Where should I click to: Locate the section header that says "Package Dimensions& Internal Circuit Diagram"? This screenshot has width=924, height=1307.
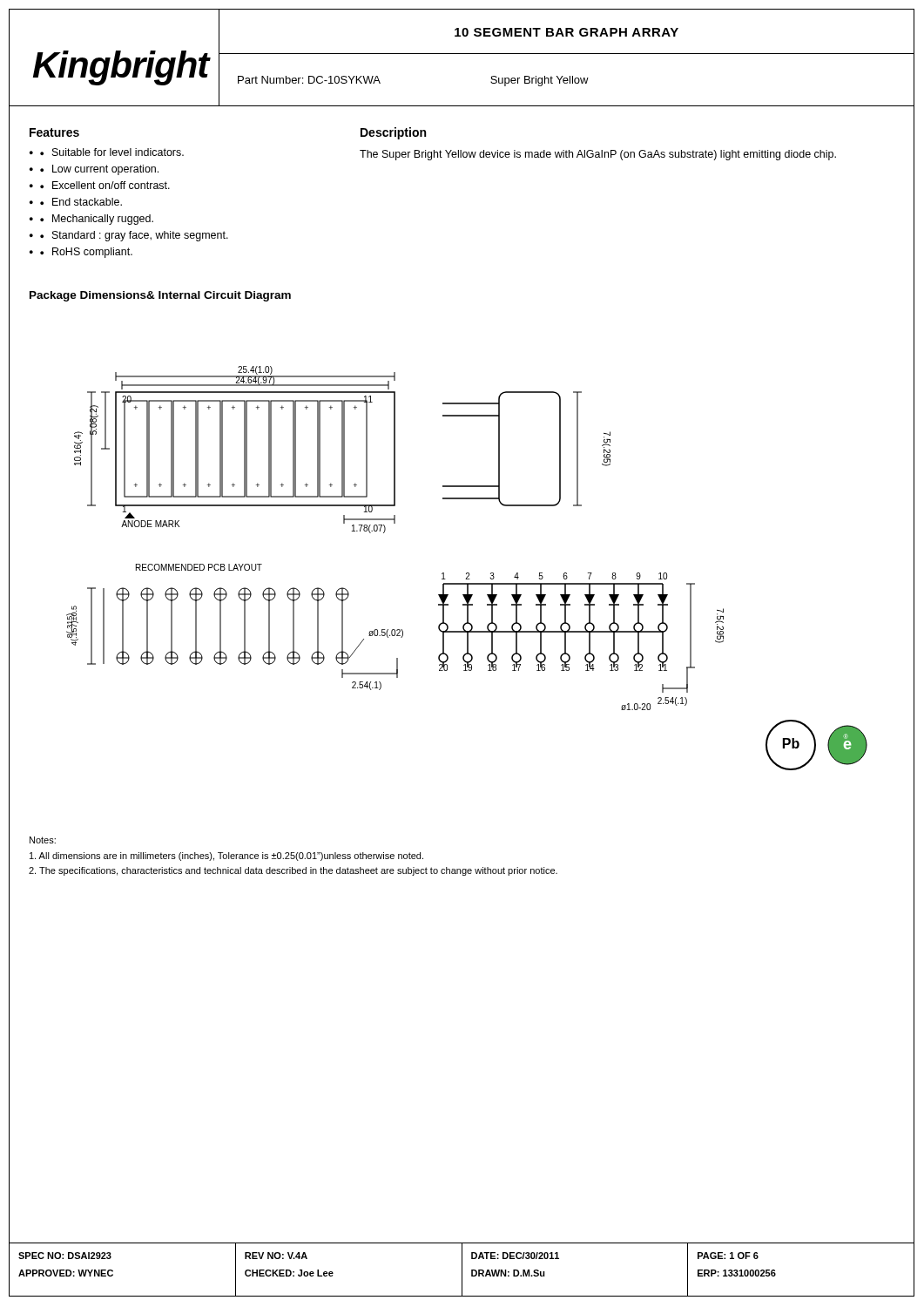[160, 295]
